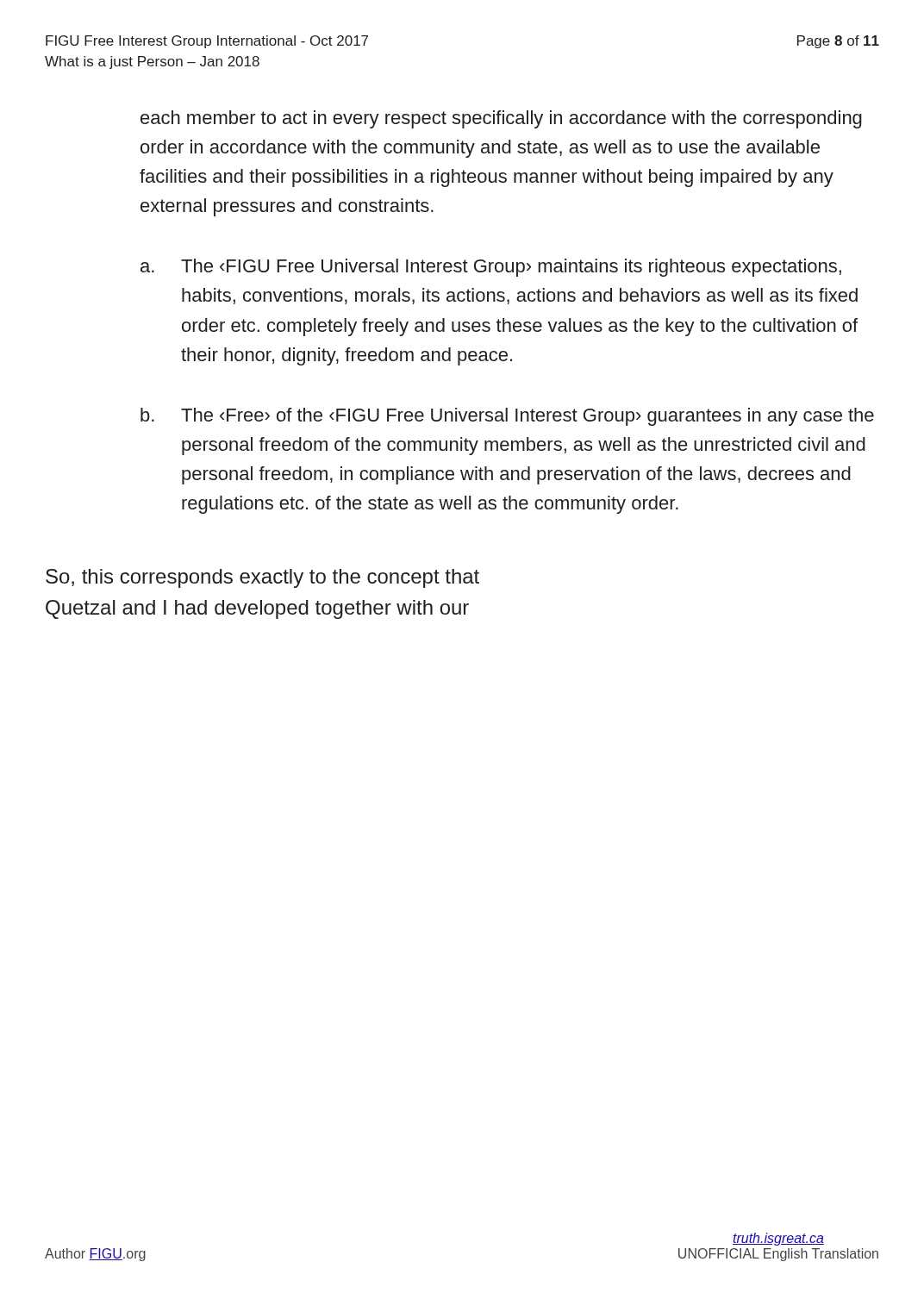Locate the text block that reads "So, this corresponds exactly"

[x=262, y=592]
